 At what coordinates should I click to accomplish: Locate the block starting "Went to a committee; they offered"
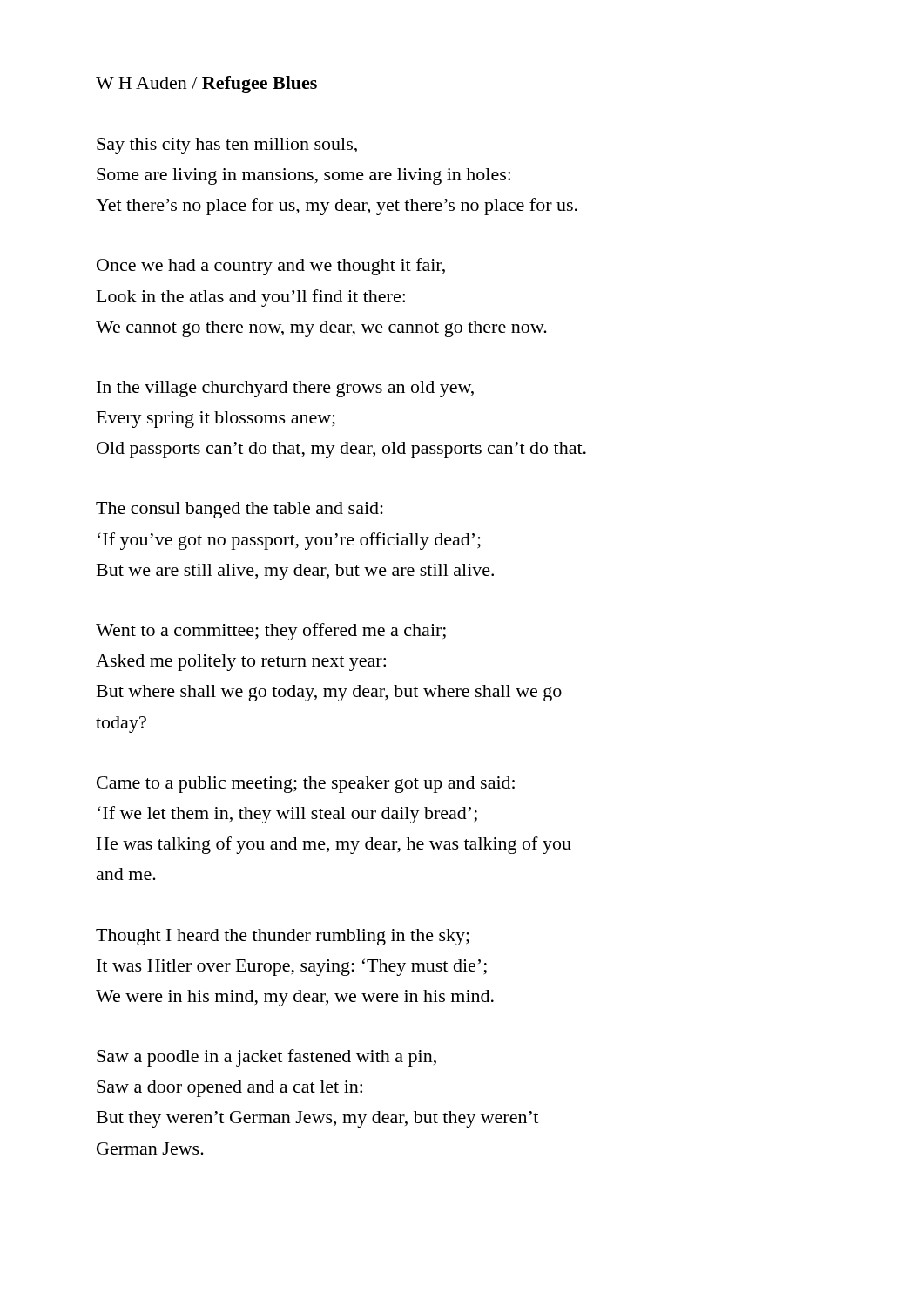pos(329,676)
